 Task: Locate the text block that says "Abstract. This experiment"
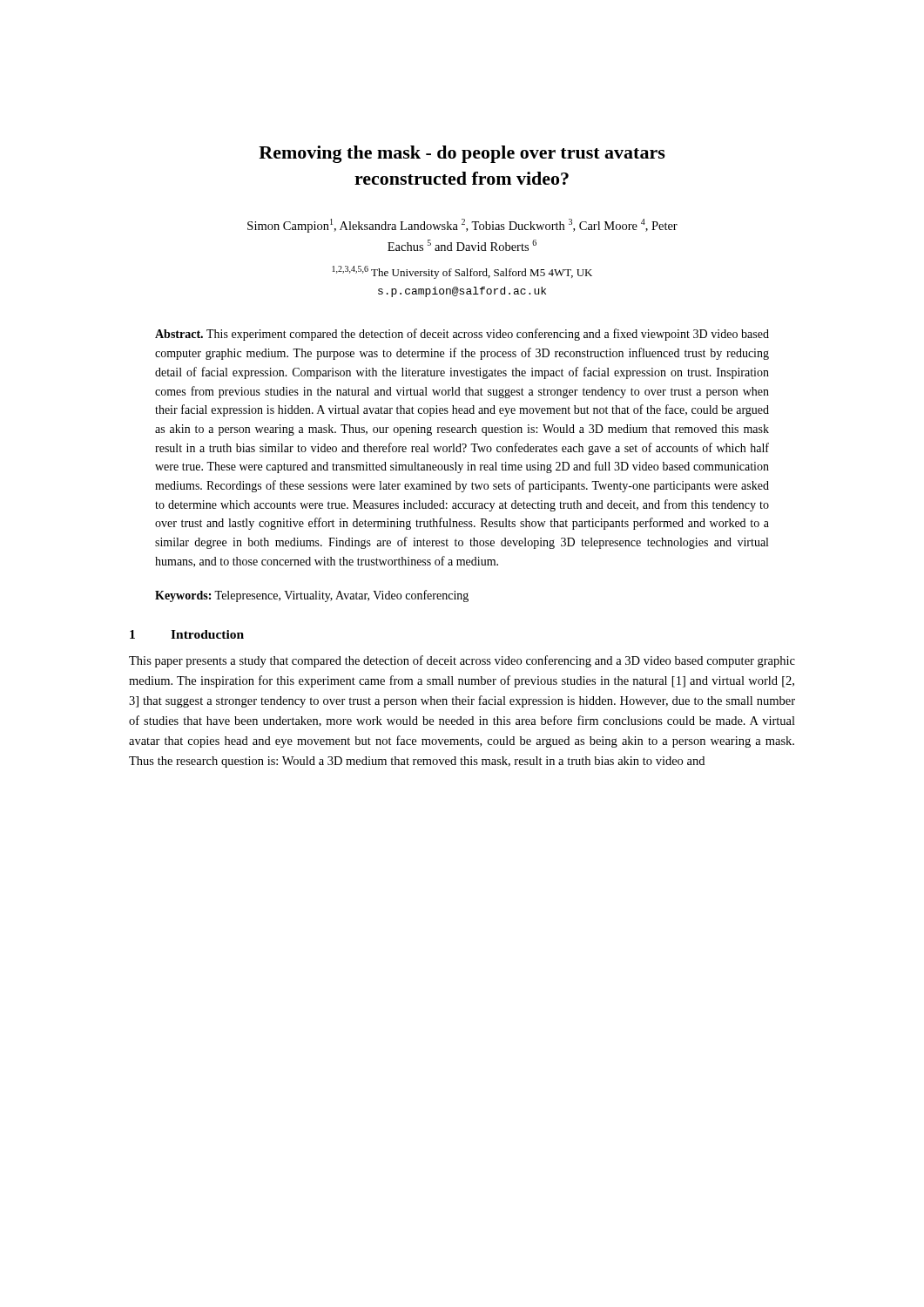coord(462,448)
